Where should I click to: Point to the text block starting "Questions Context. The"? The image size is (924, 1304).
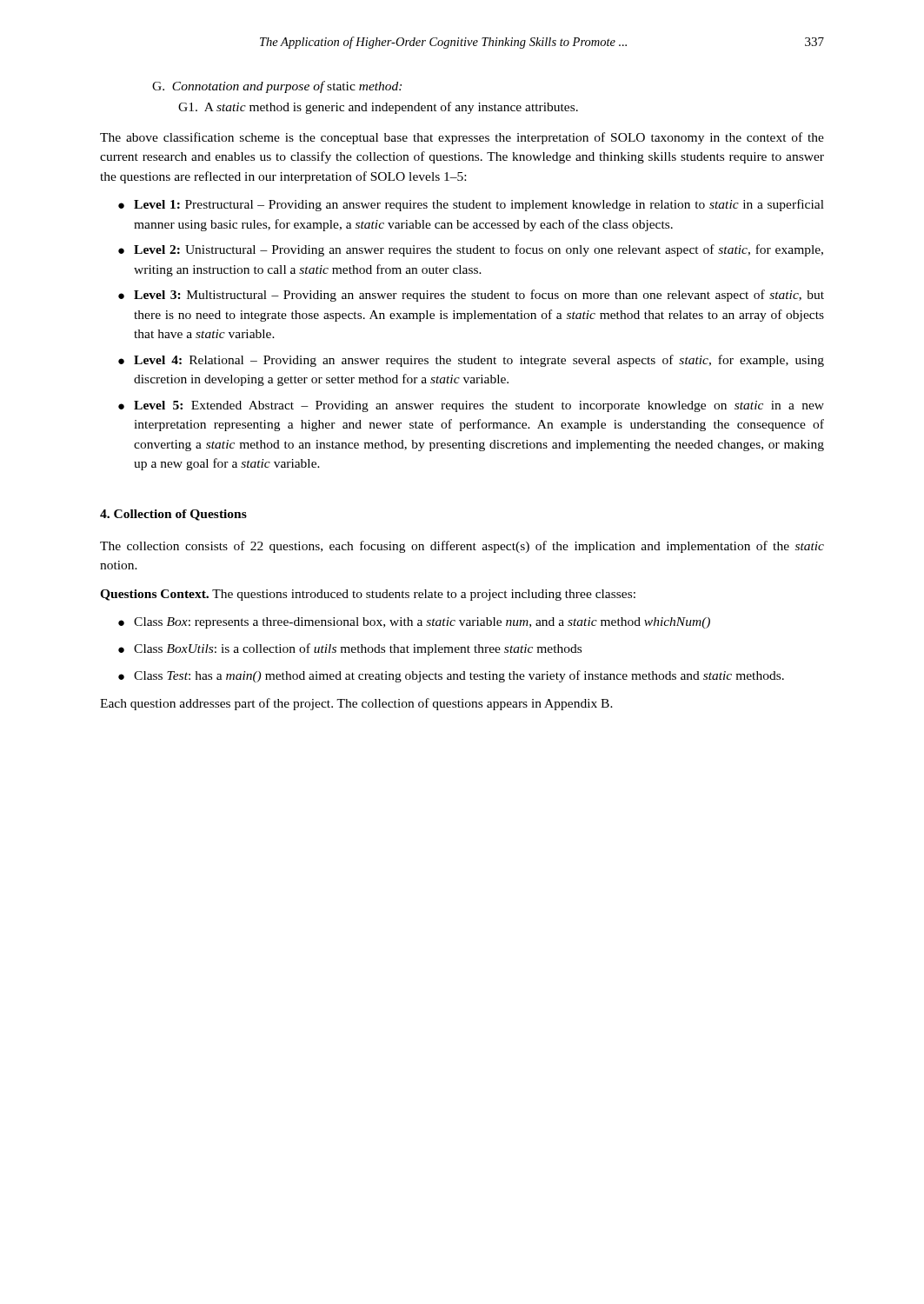(368, 593)
